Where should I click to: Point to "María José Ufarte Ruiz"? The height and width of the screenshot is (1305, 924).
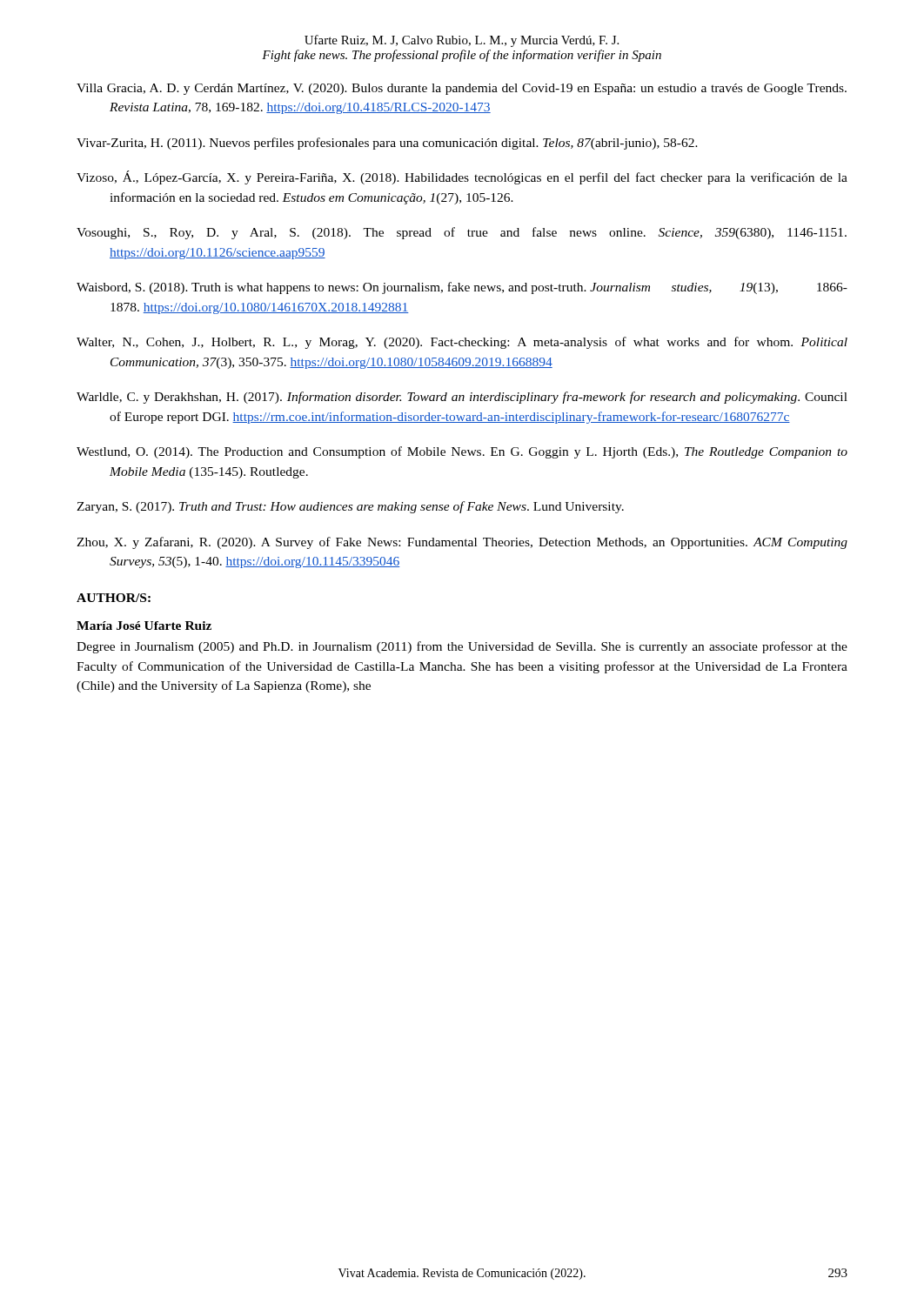click(144, 625)
